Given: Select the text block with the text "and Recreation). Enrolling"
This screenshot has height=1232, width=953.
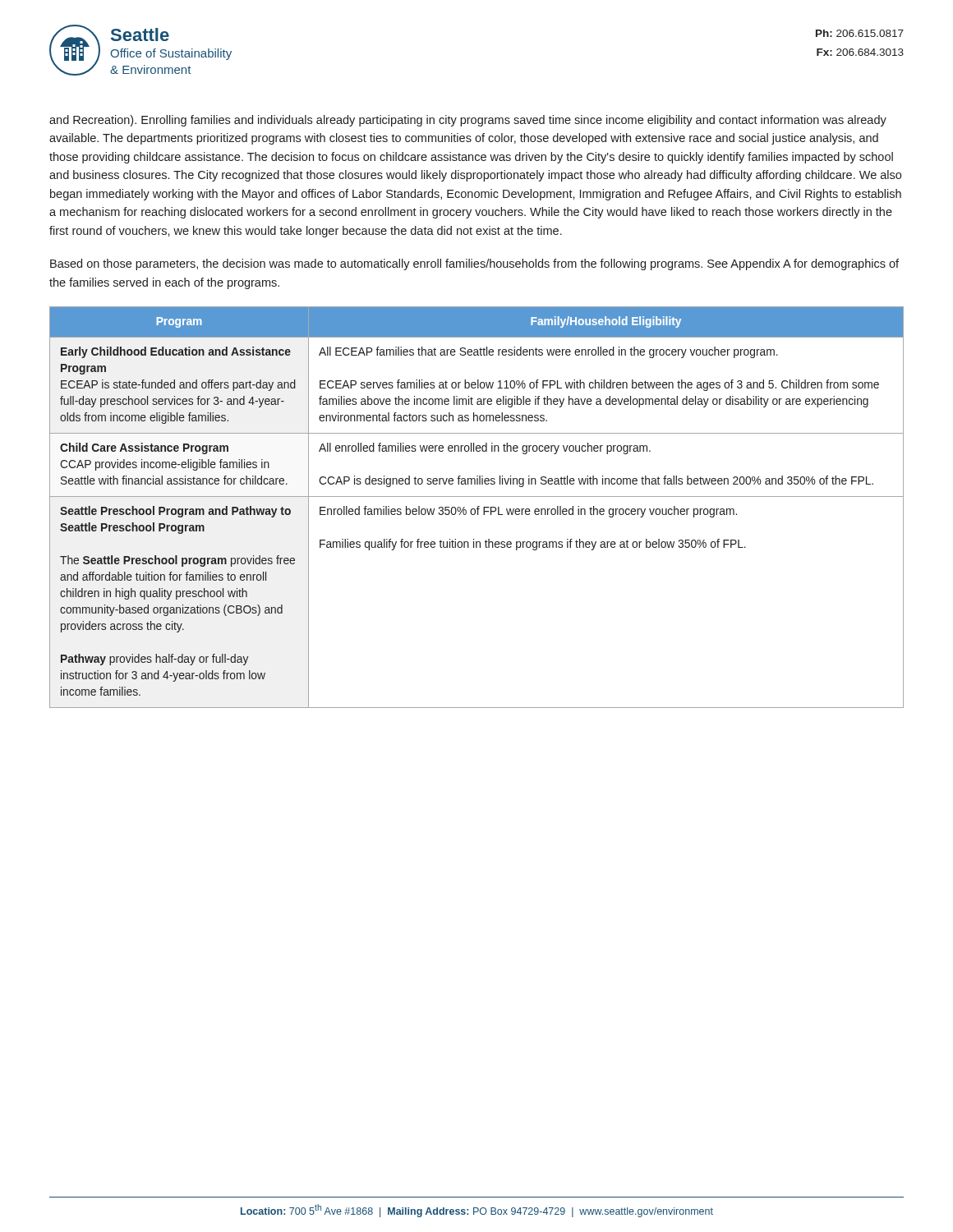Looking at the screenshot, I should tap(476, 175).
